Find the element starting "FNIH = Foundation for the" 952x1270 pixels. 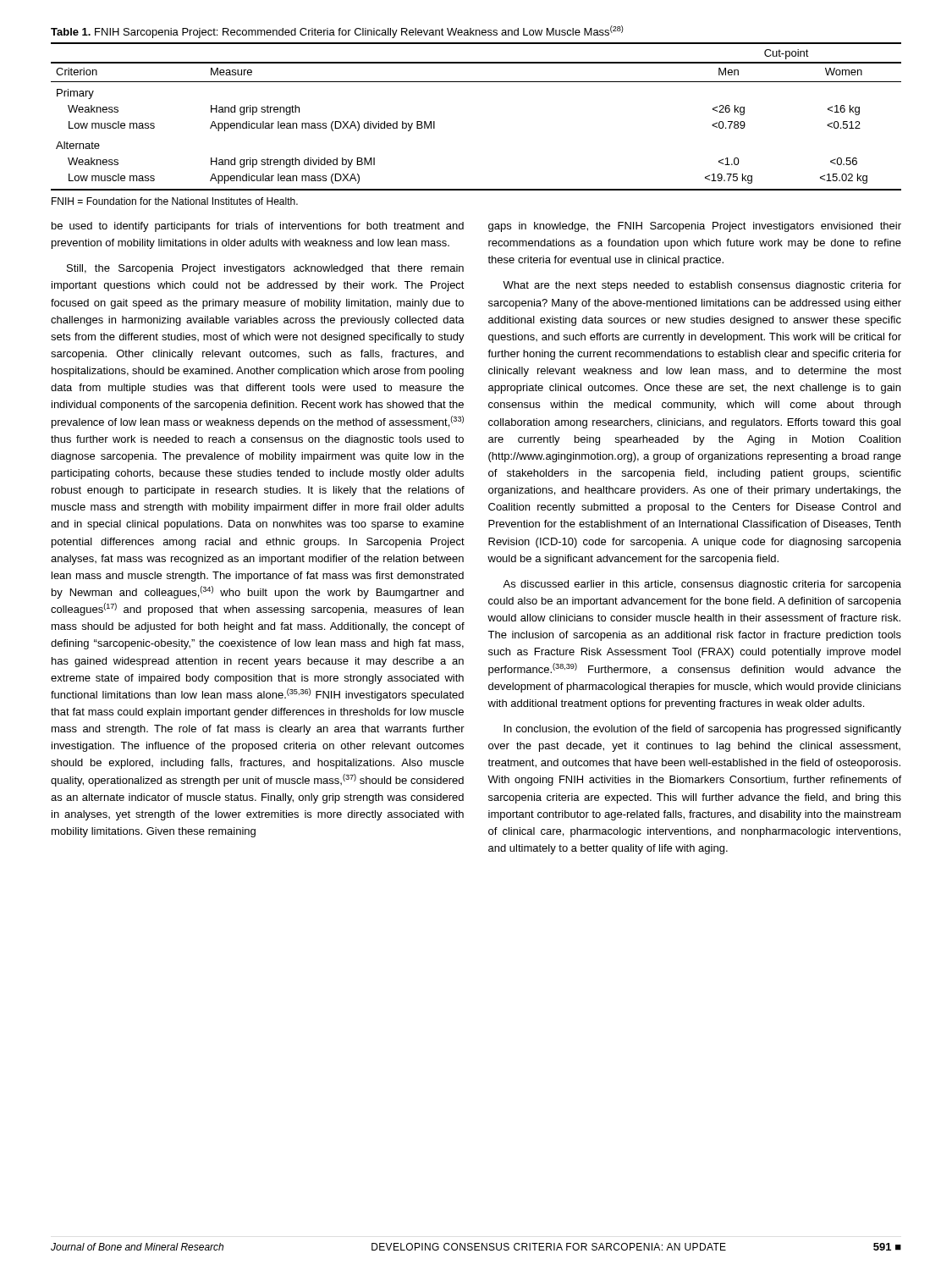coord(175,201)
